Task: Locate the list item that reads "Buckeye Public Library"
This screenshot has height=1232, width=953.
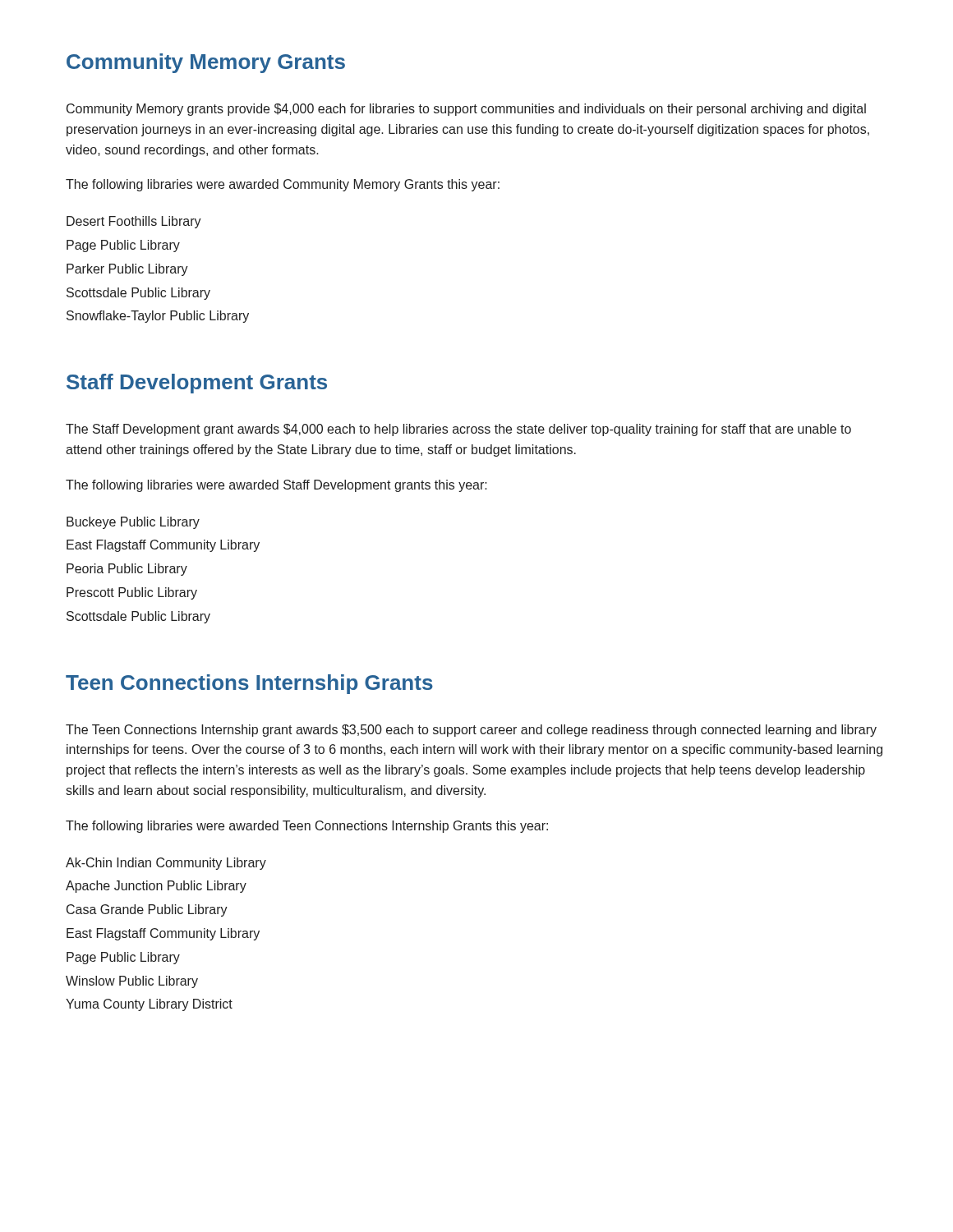Action: click(133, 522)
